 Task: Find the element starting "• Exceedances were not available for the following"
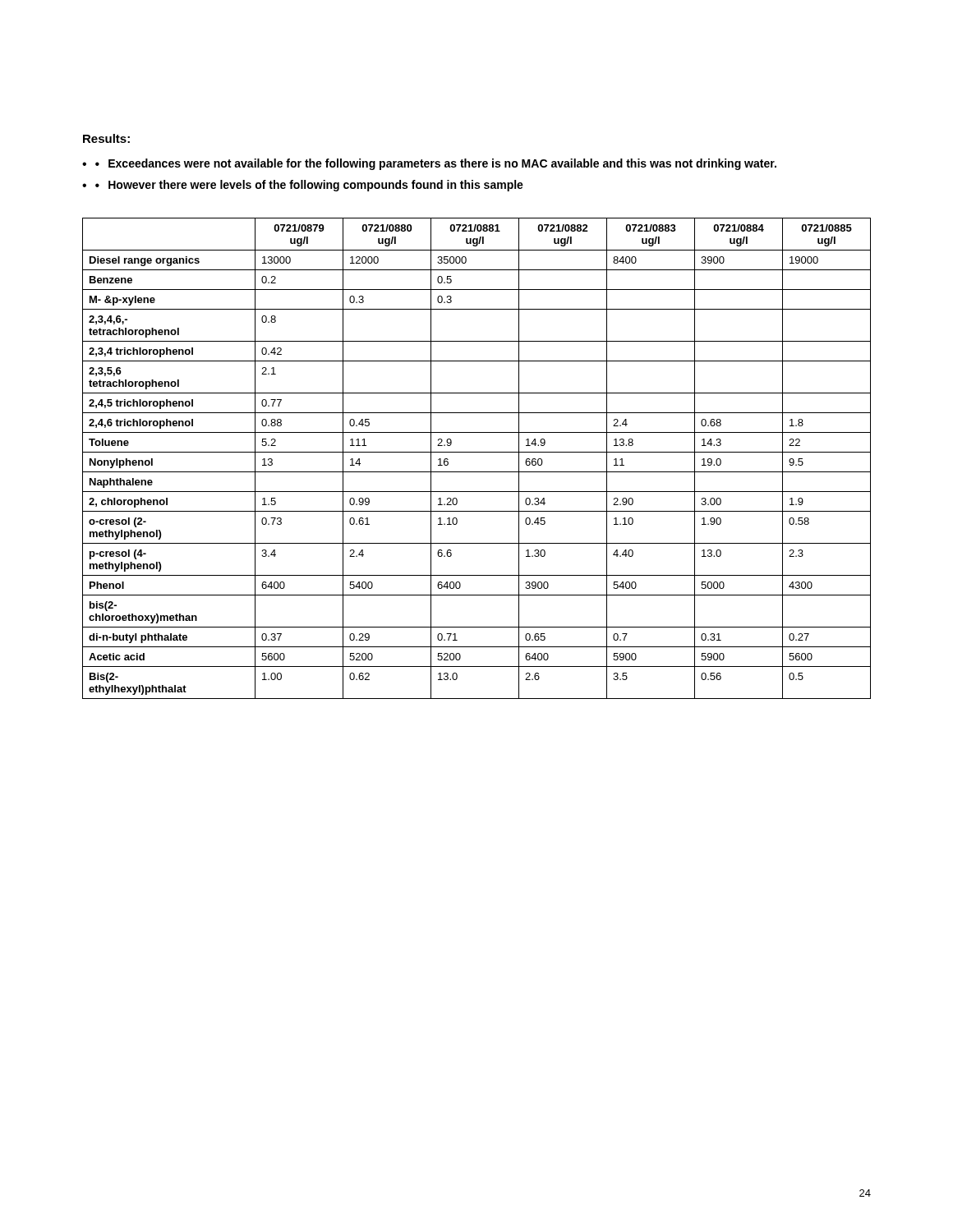coord(436,164)
